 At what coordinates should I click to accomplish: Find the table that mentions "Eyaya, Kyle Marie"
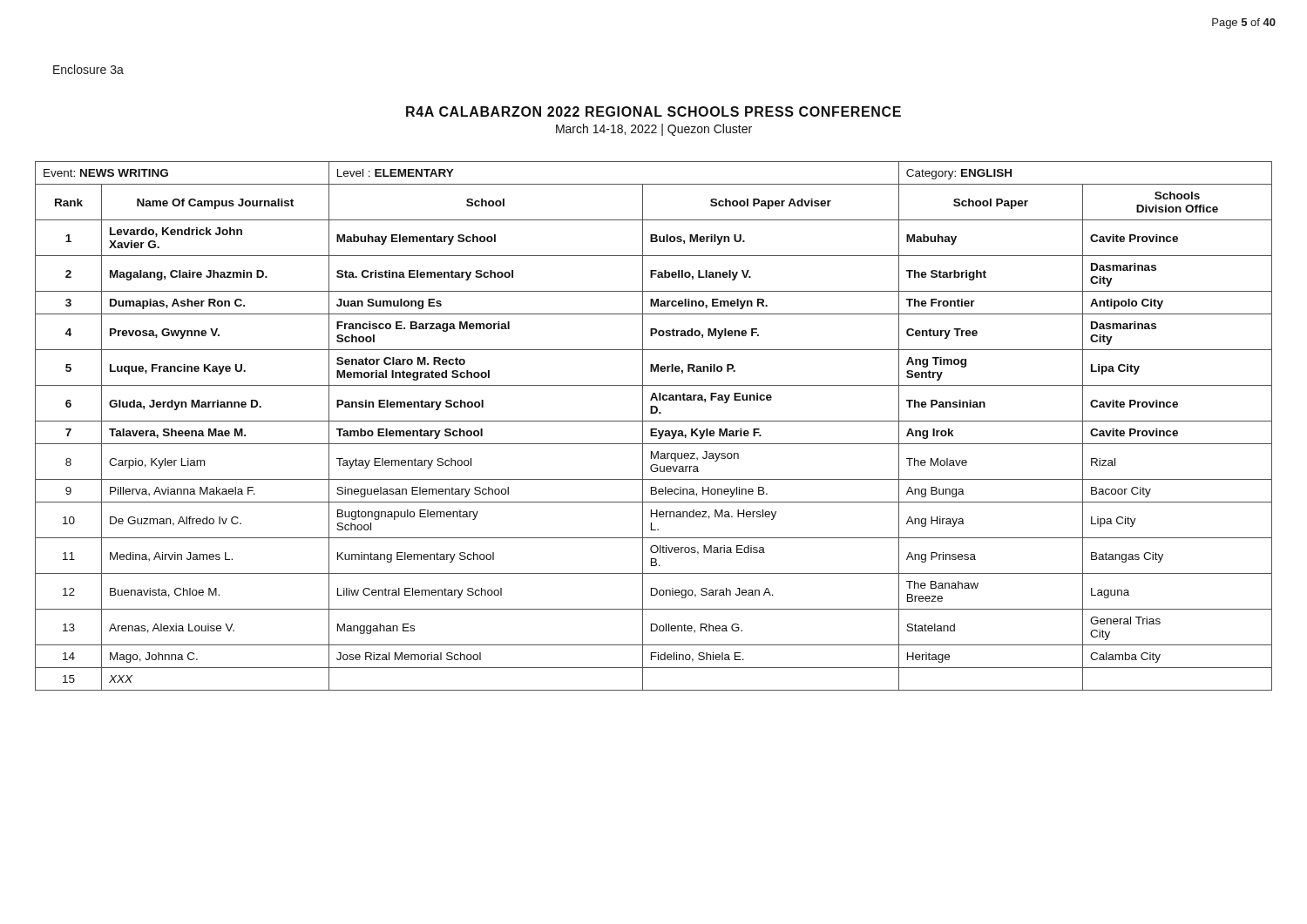[654, 426]
